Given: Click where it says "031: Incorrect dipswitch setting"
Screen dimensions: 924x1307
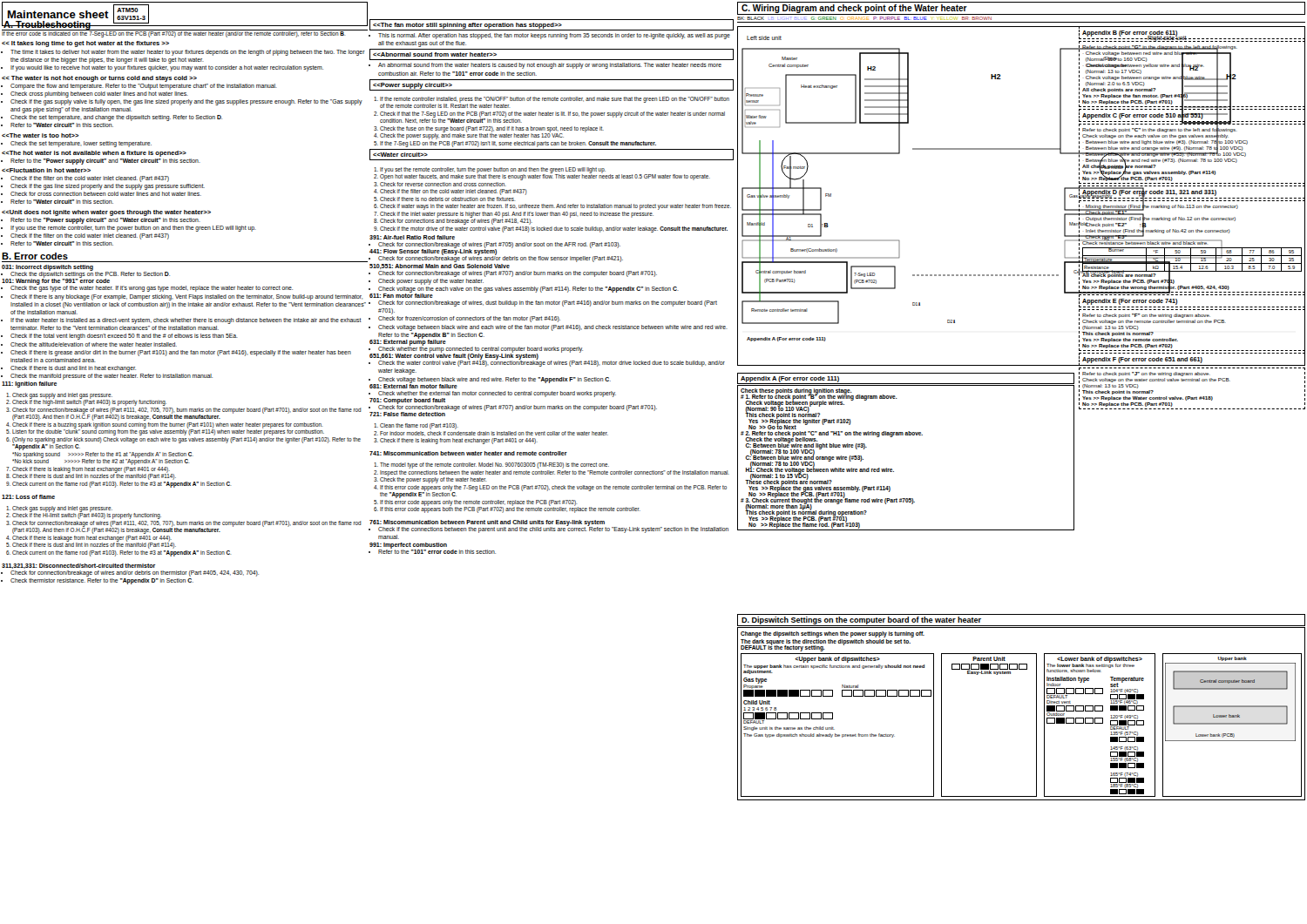Looking at the screenshot, I should click(x=48, y=267).
